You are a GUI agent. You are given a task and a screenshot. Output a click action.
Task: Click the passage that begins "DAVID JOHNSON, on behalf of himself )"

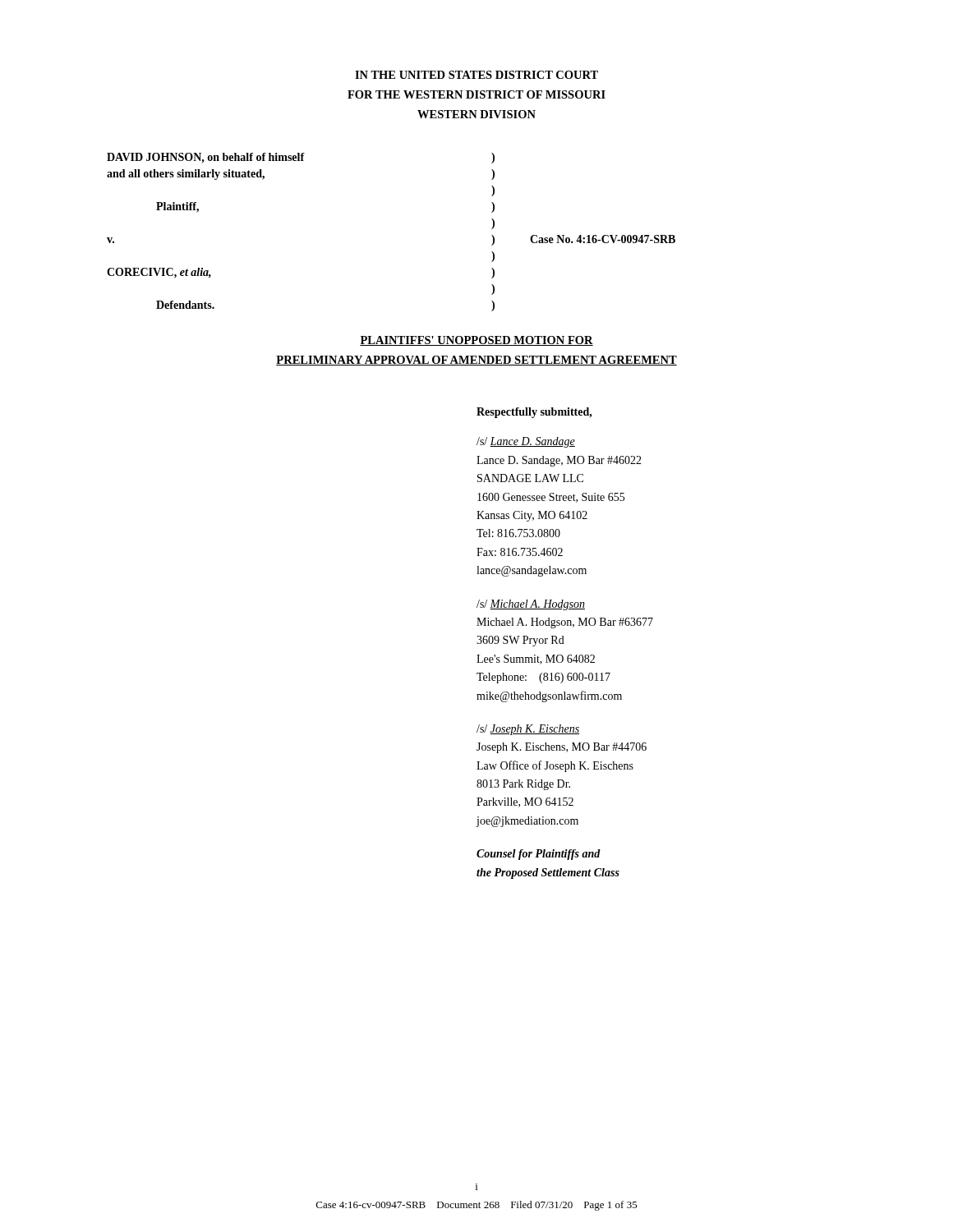click(301, 158)
